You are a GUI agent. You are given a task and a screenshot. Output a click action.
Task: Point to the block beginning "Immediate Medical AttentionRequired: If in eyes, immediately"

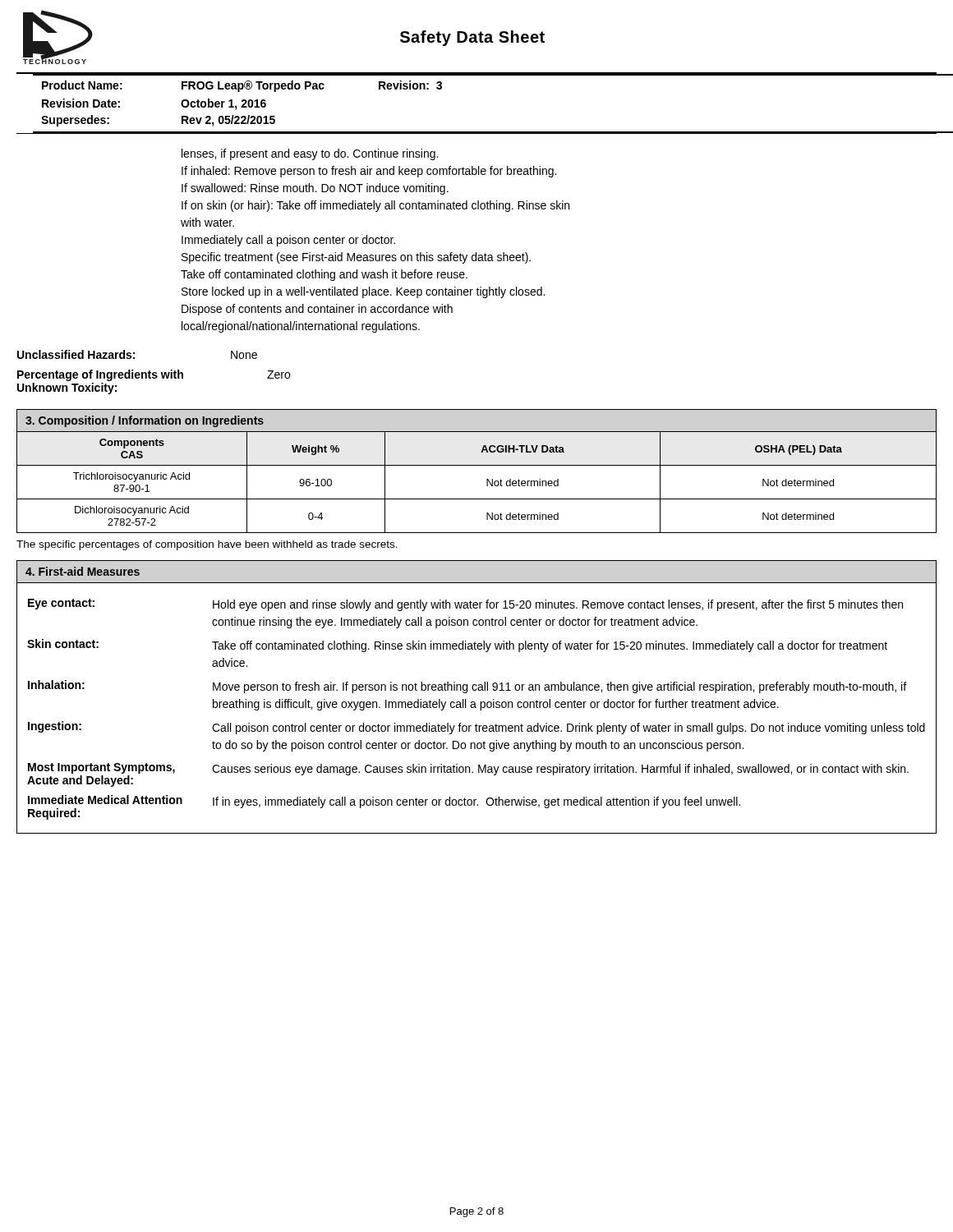coord(476,807)
